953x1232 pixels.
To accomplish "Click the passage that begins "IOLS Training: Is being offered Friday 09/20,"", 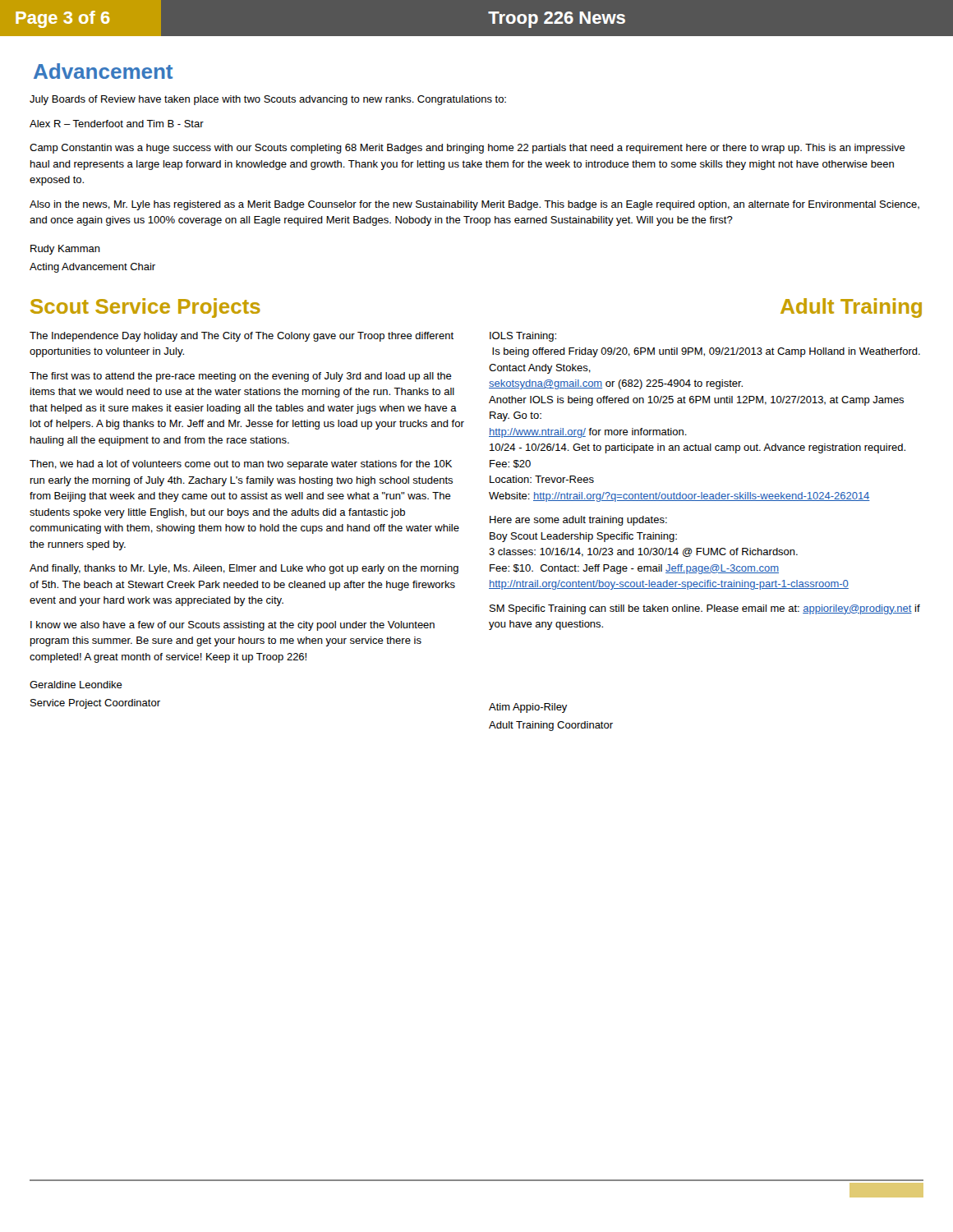I will 523,337.
